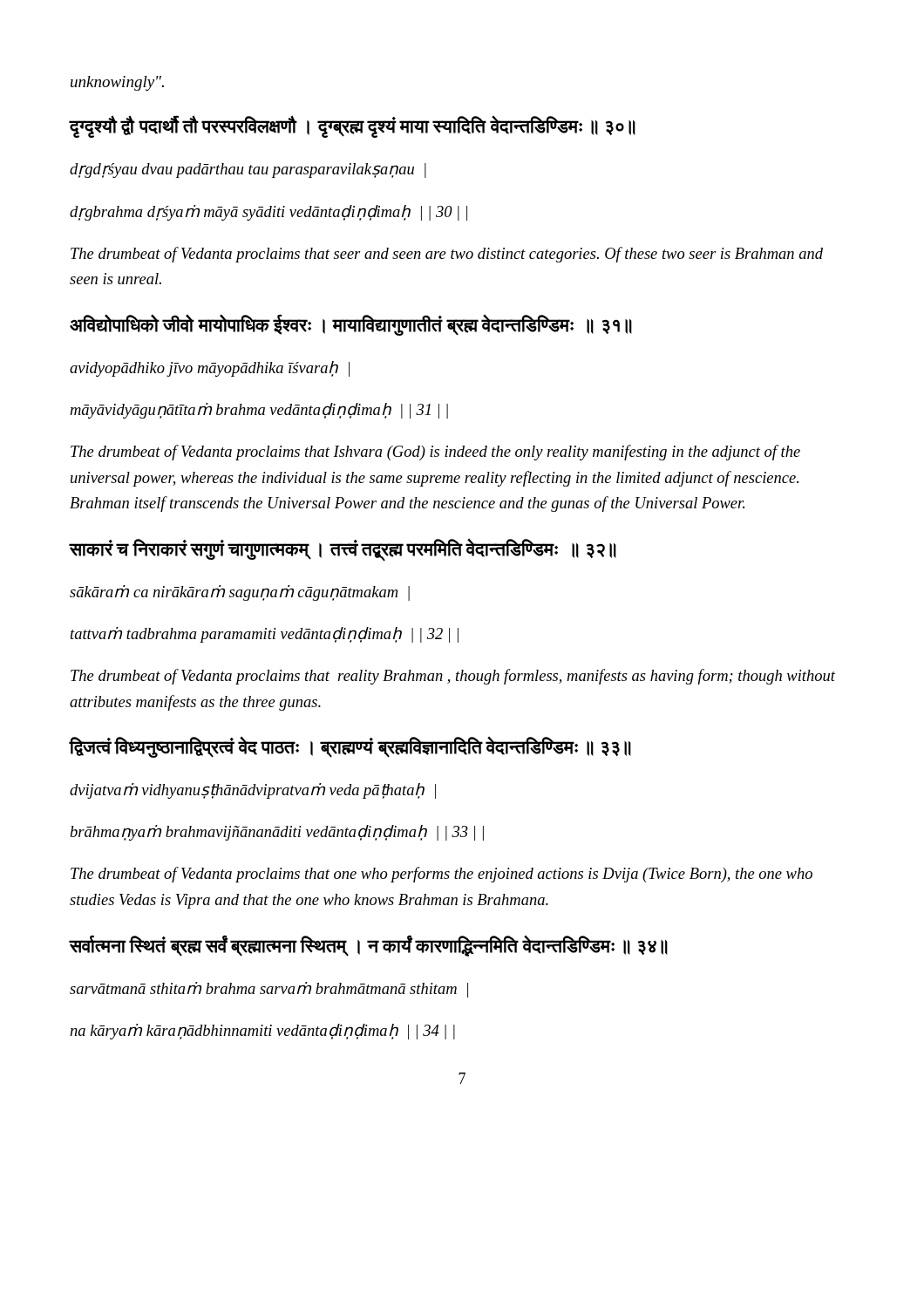The height and width of the screenshot is (1308, 924).
Task: Click on the block starting "द्विजत्वं विध्यनुष्ठानाद्विप्रत्वं वेद"
Action: click(462, 748)
